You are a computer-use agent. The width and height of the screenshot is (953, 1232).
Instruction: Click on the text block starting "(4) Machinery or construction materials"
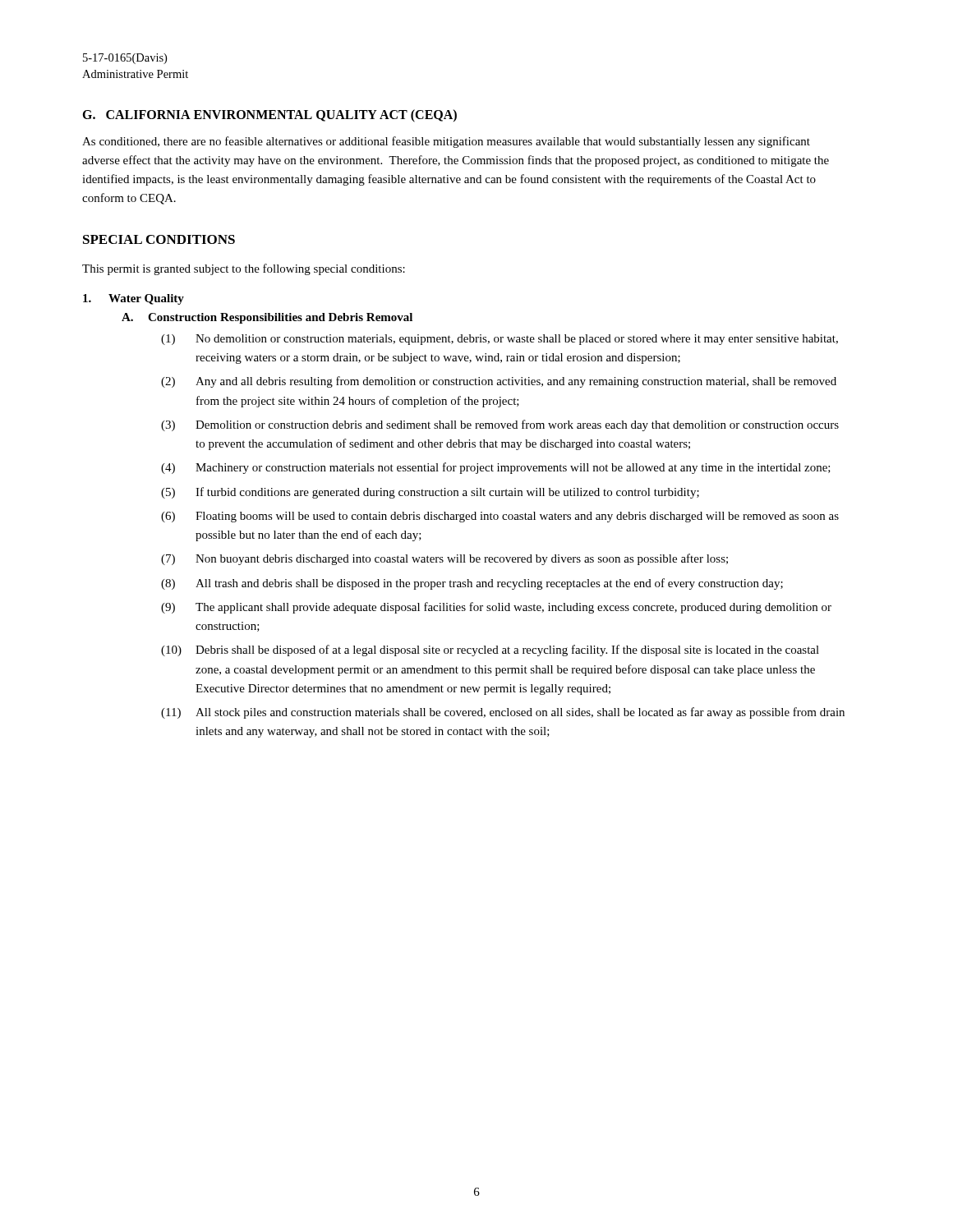tap(504, 468)
